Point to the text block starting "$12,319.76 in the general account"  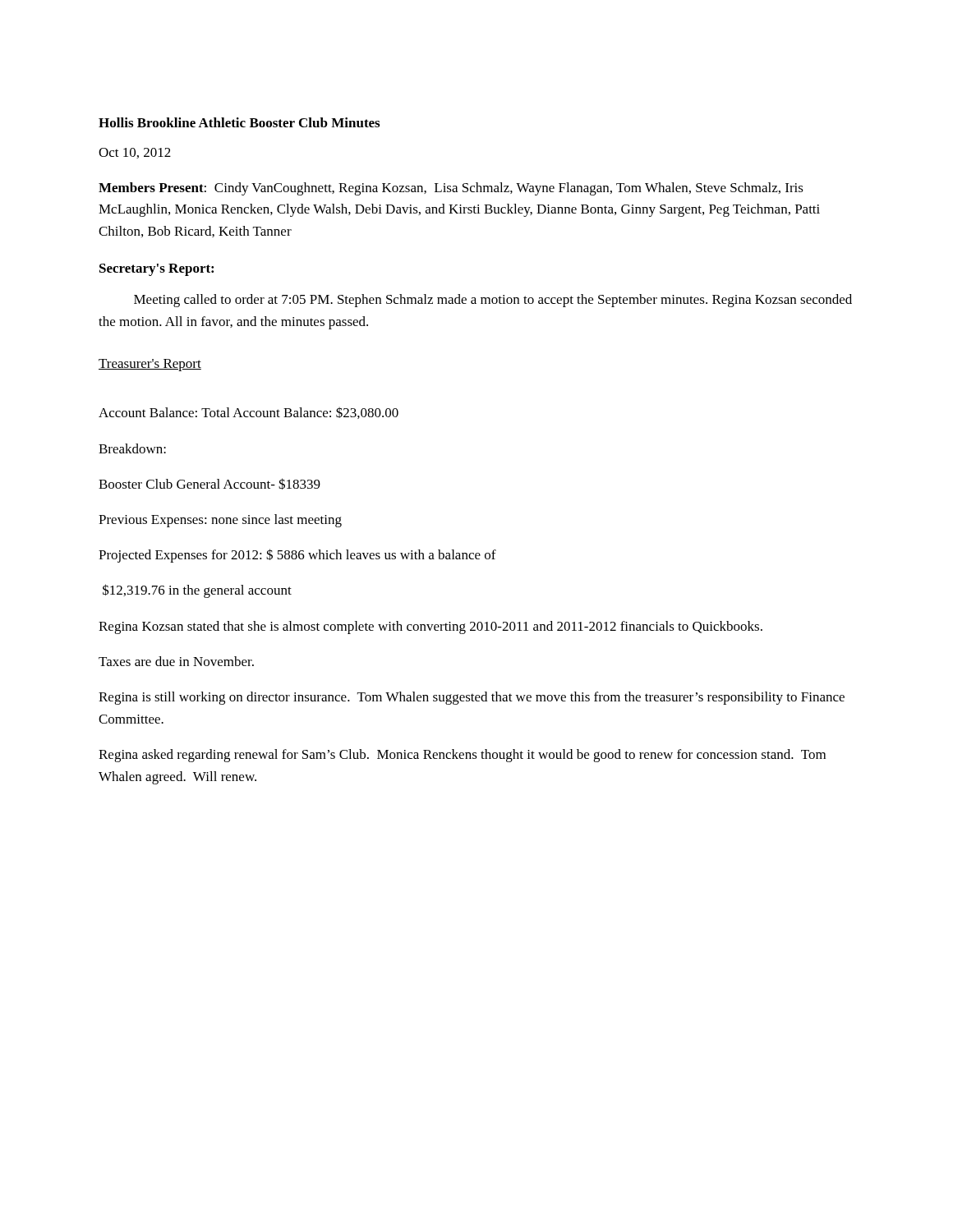[x=195, y=590]
